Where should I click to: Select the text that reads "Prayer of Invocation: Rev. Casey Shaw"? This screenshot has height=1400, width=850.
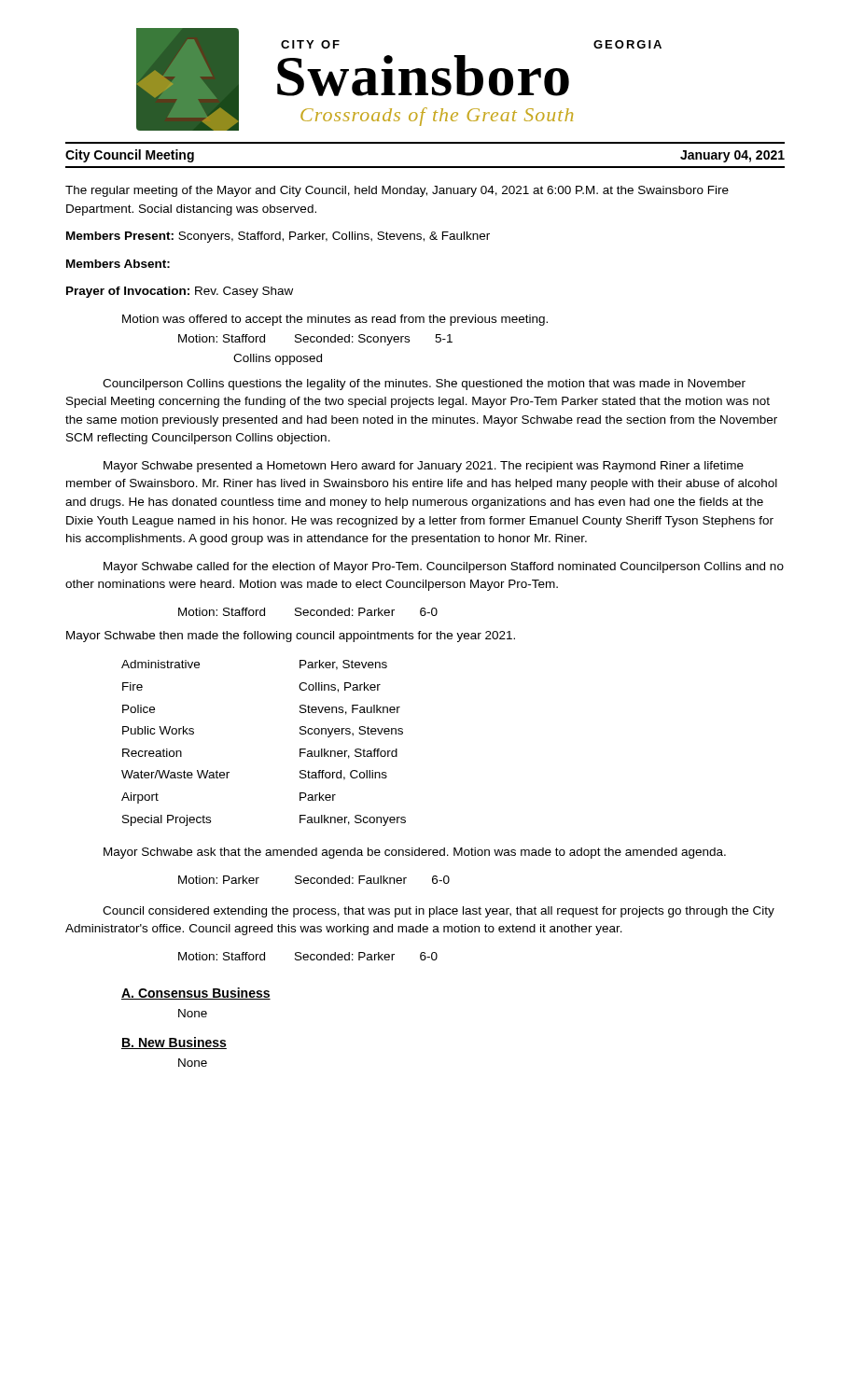[179, 291]
